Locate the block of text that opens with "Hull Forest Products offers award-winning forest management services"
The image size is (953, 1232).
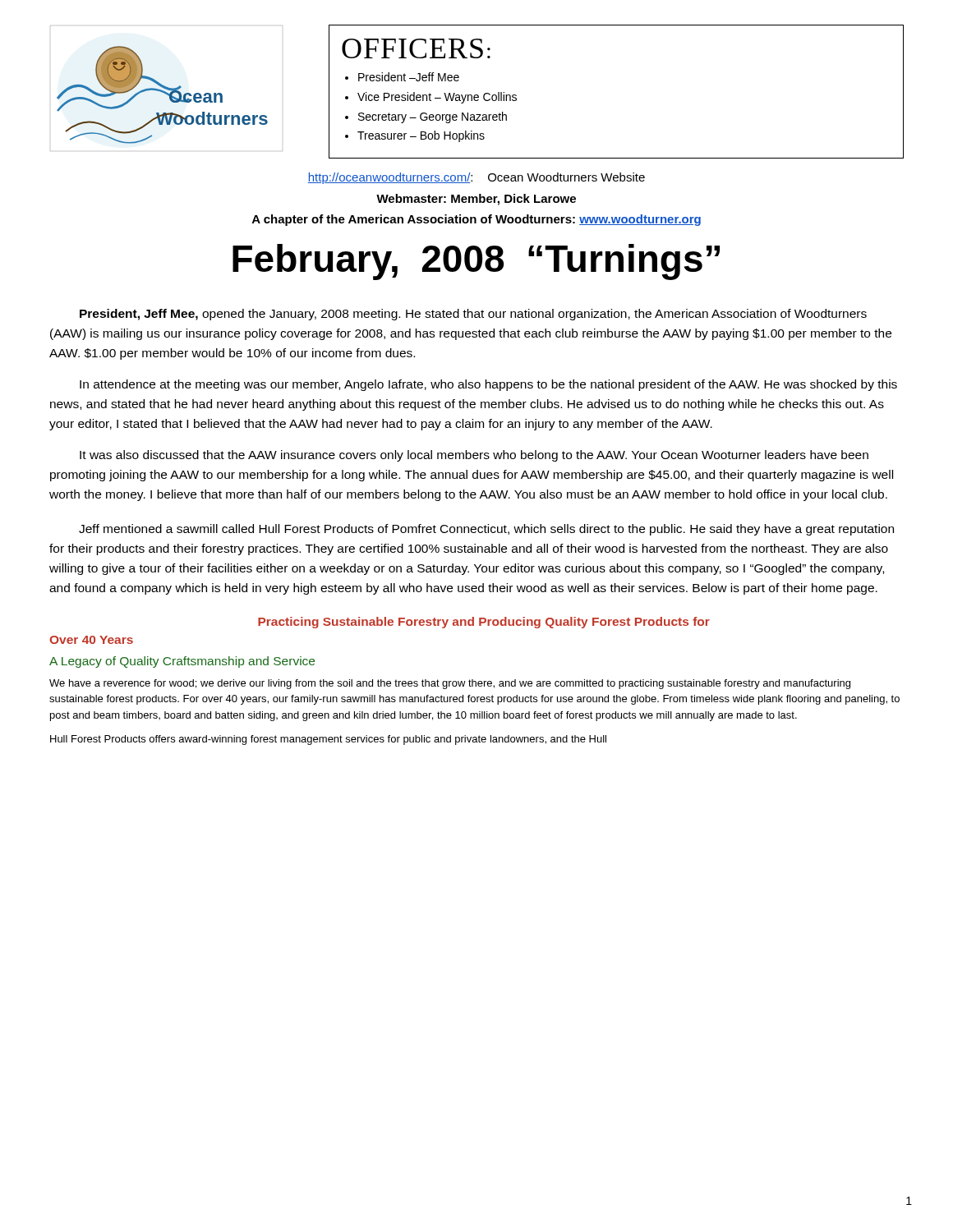pos(328,739)
